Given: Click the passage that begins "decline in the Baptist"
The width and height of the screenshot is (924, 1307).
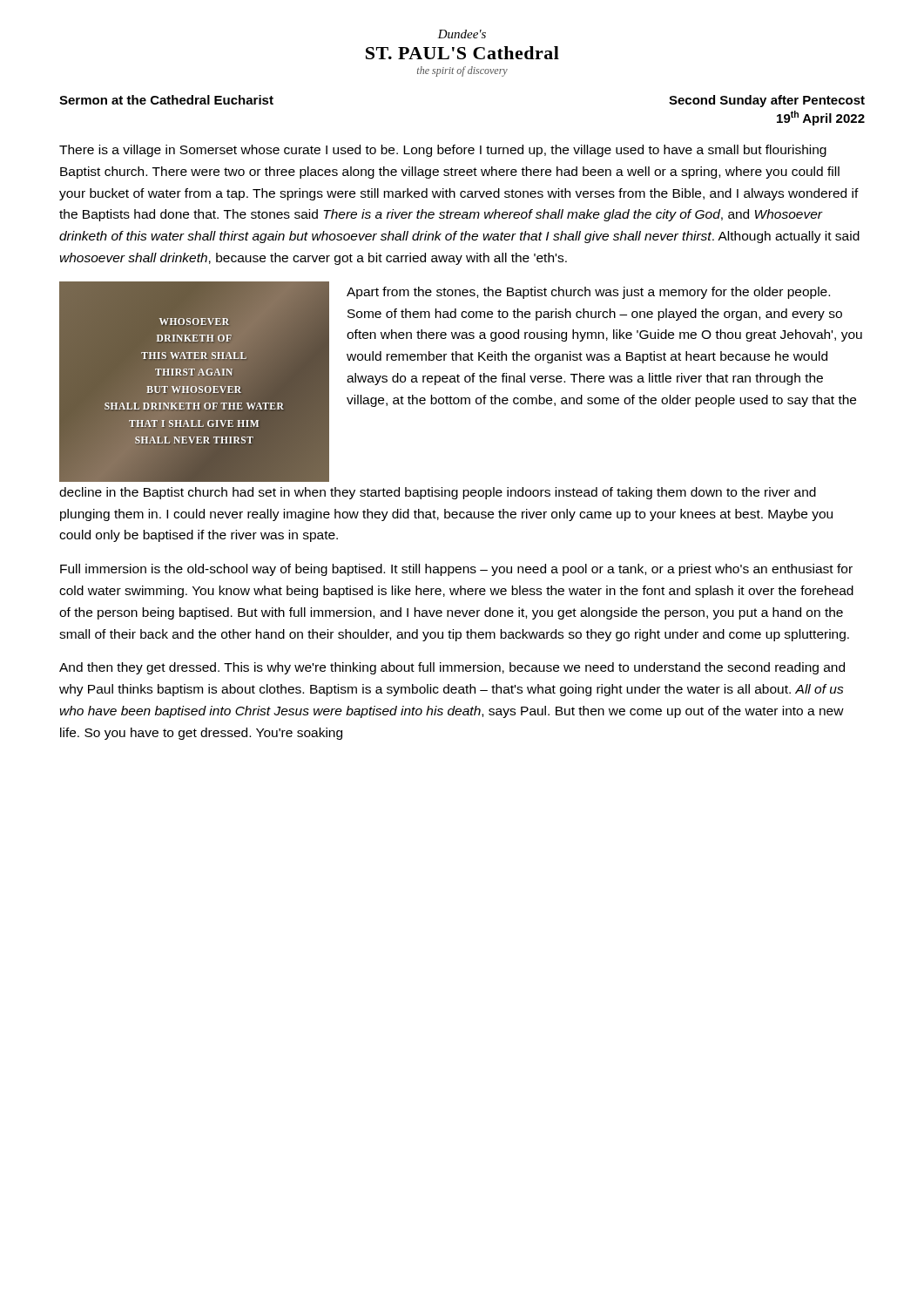Looking at the screenshot, I should tap(446, 513).
